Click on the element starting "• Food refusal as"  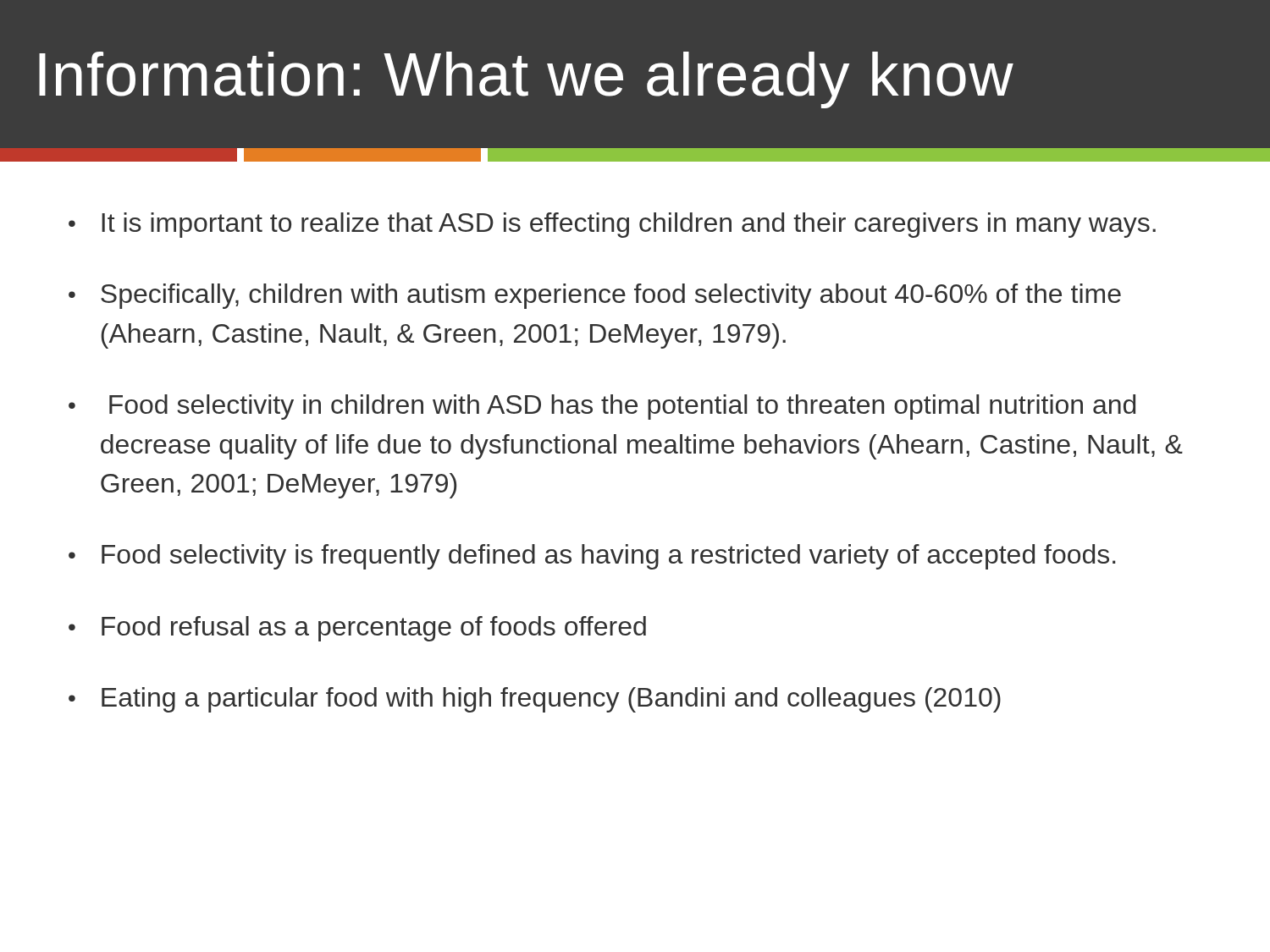click(x=358, y=626)
